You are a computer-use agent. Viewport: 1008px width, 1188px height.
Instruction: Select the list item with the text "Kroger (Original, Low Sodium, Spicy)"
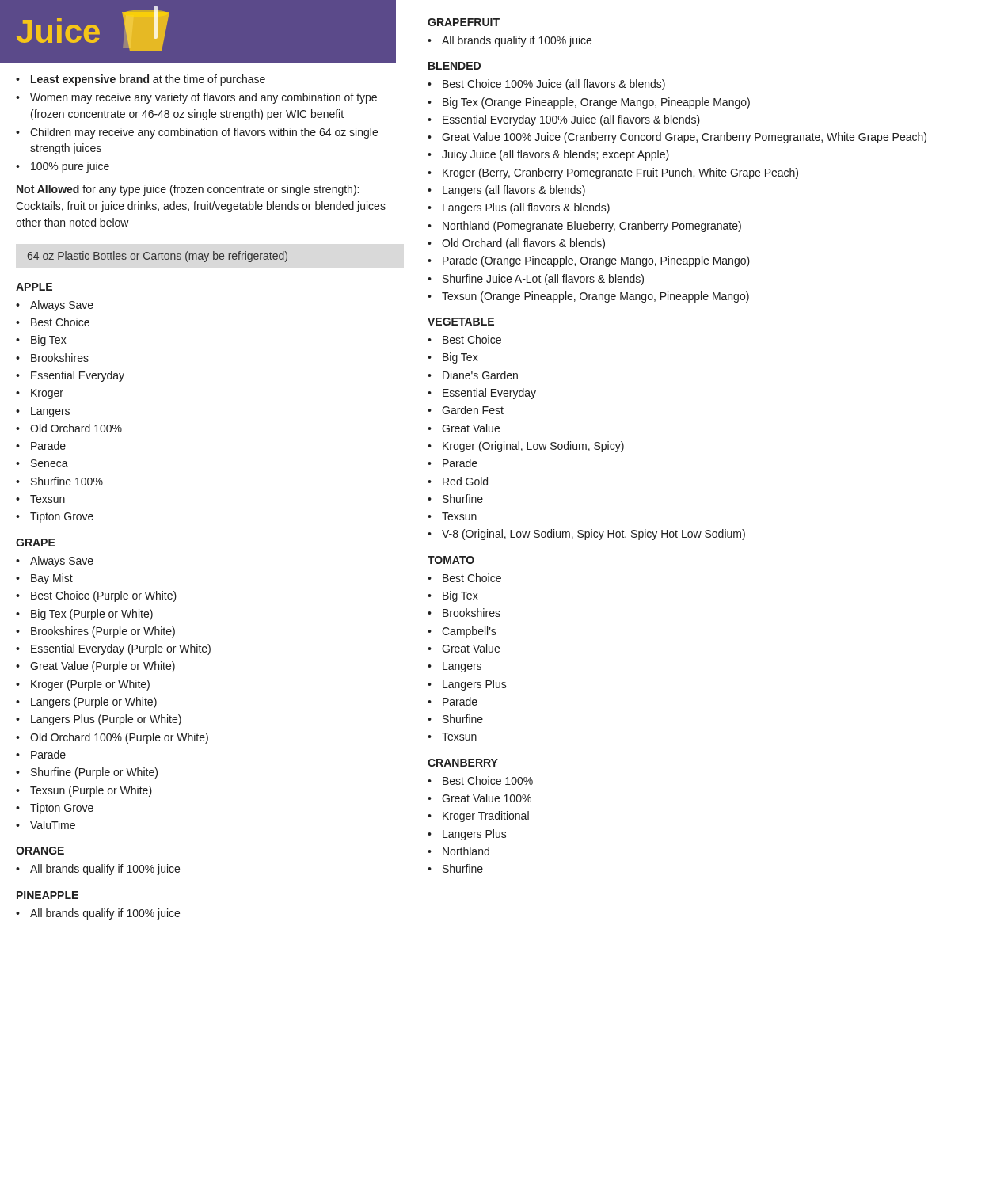(533, 446)
